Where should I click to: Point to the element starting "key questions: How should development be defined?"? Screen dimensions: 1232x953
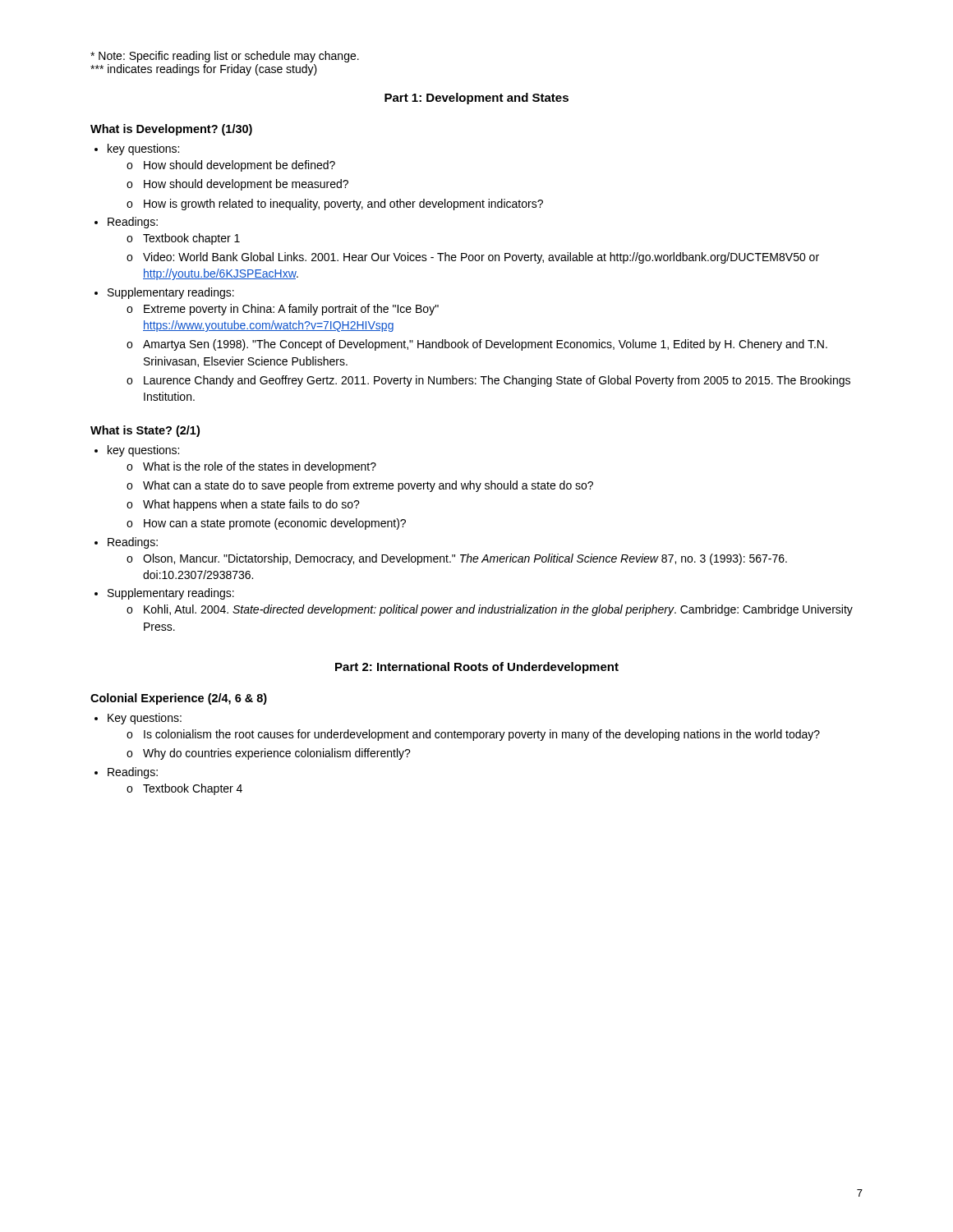click(x=143, y=149)
